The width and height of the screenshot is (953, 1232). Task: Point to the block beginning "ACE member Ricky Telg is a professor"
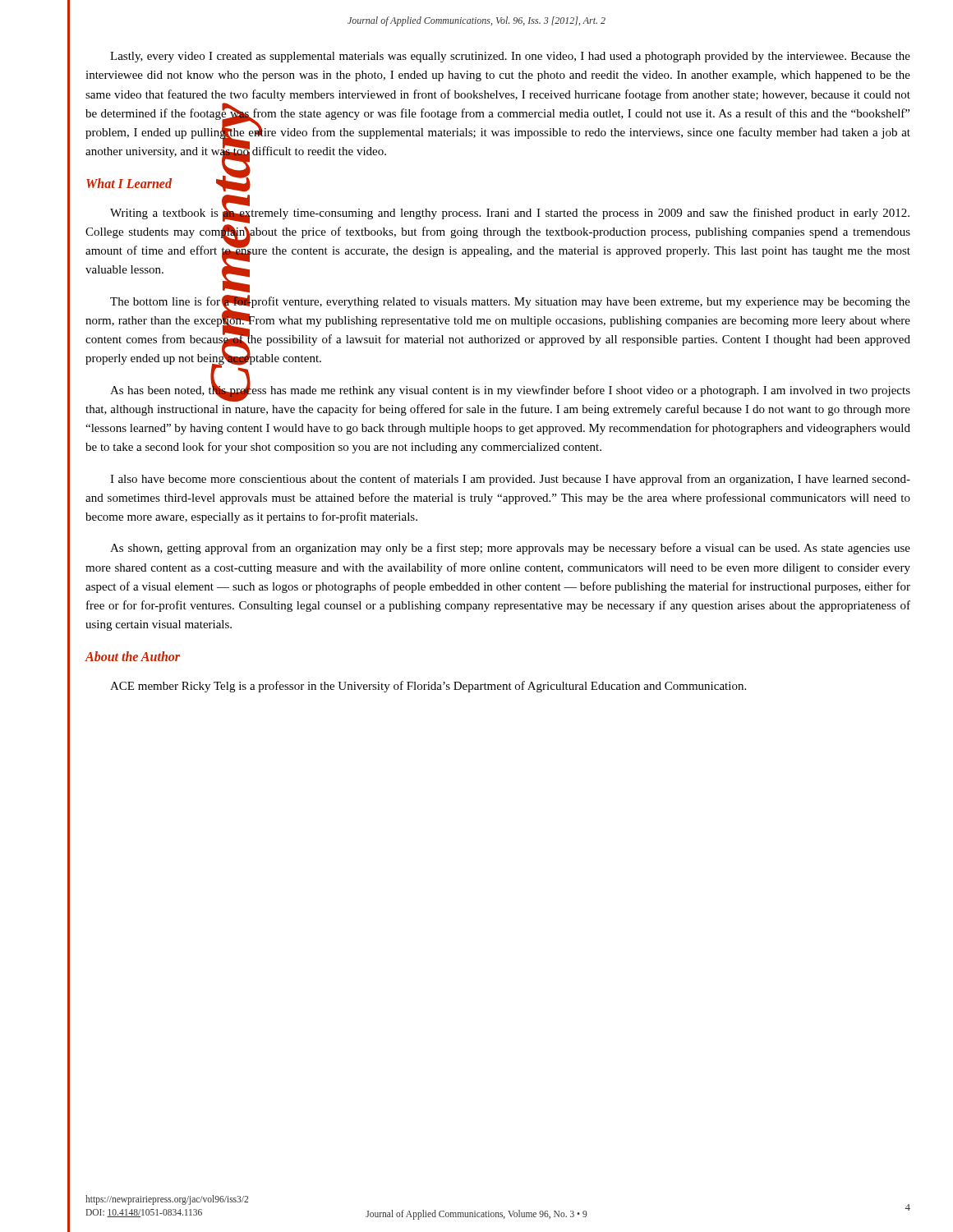498,686
